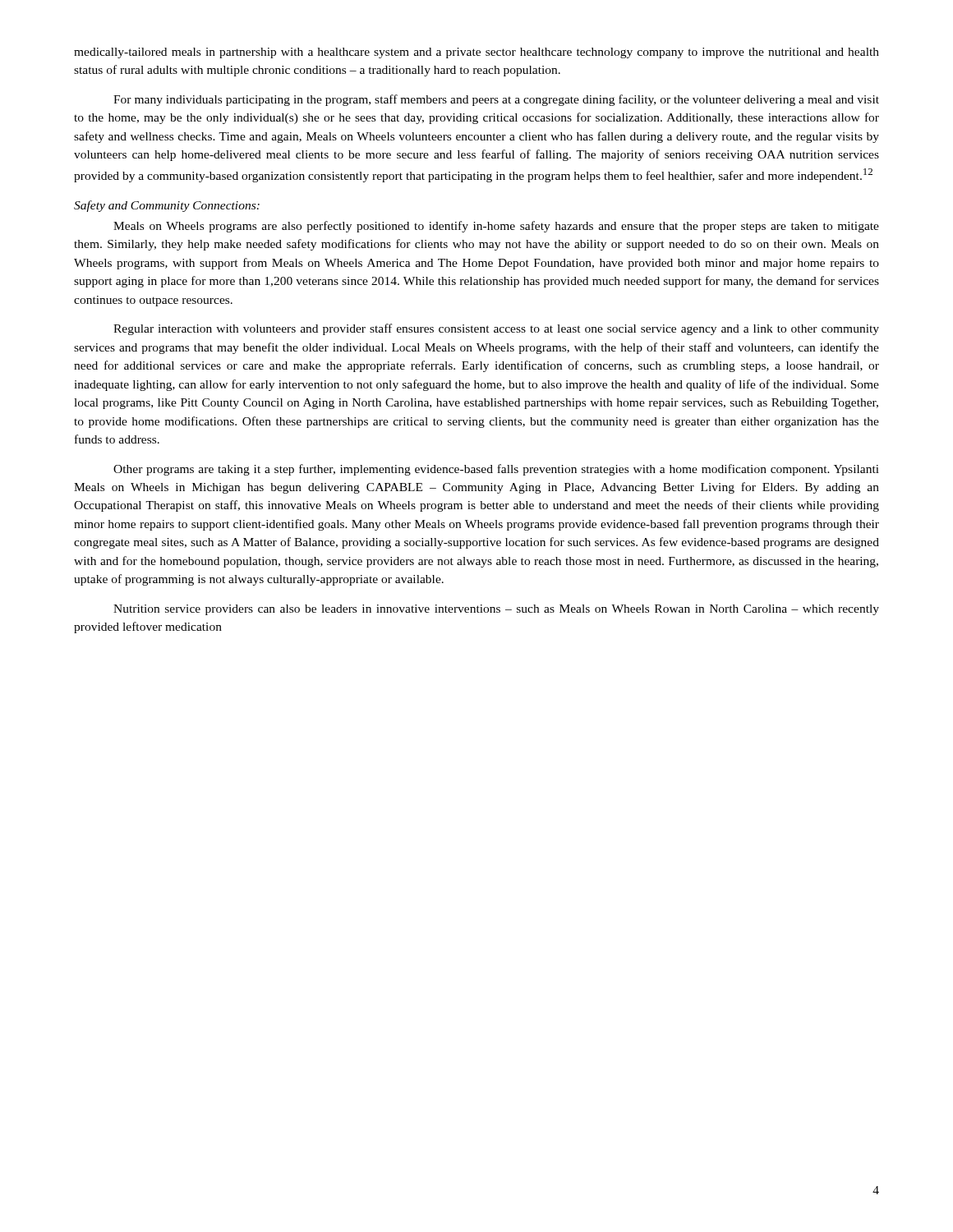Click on the text block starting "Regular interaction with"
The height and width of the screenshot is (1232, 953).
476,384
